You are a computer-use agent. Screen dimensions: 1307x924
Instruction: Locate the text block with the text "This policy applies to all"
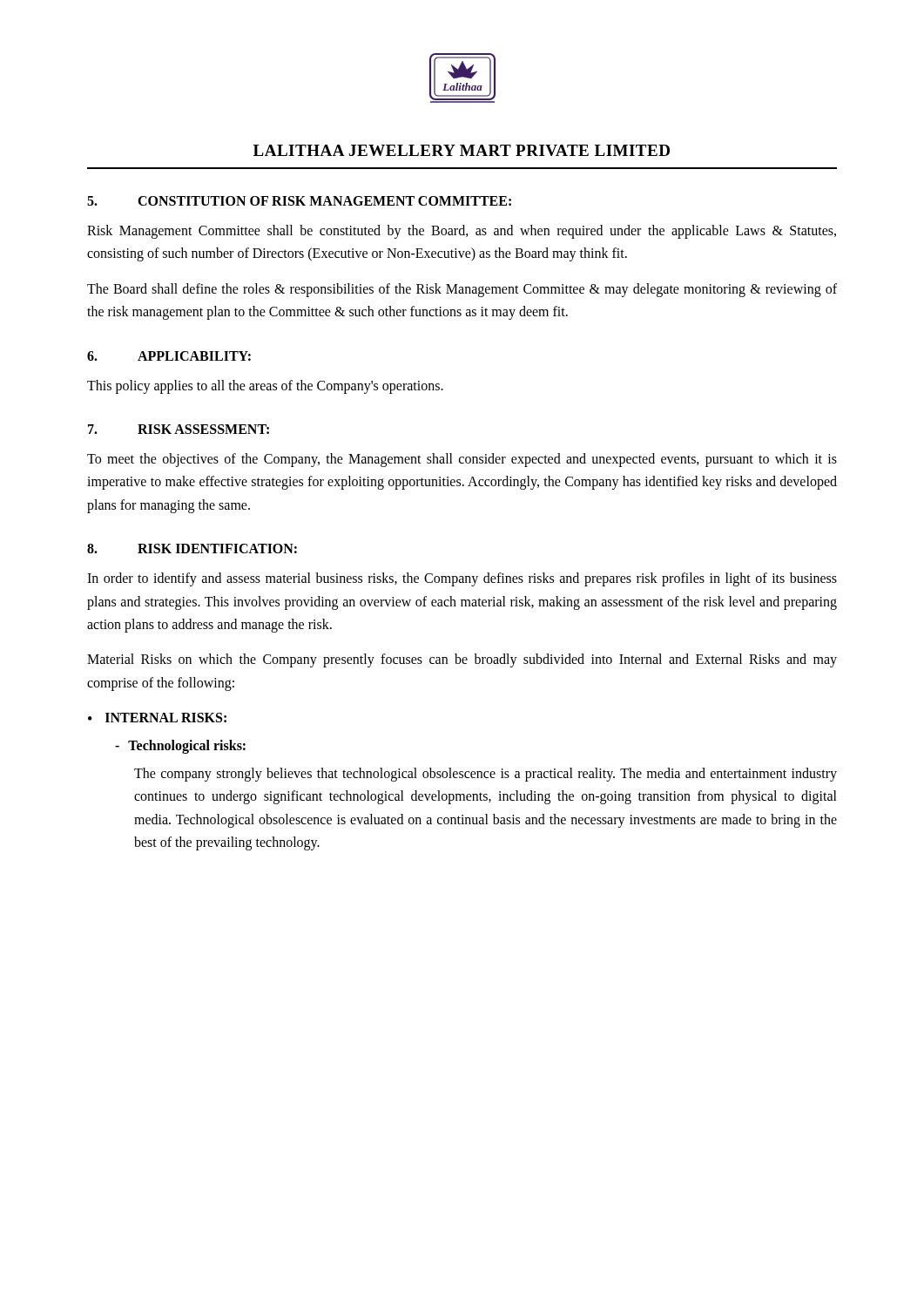tap(265, 385)
